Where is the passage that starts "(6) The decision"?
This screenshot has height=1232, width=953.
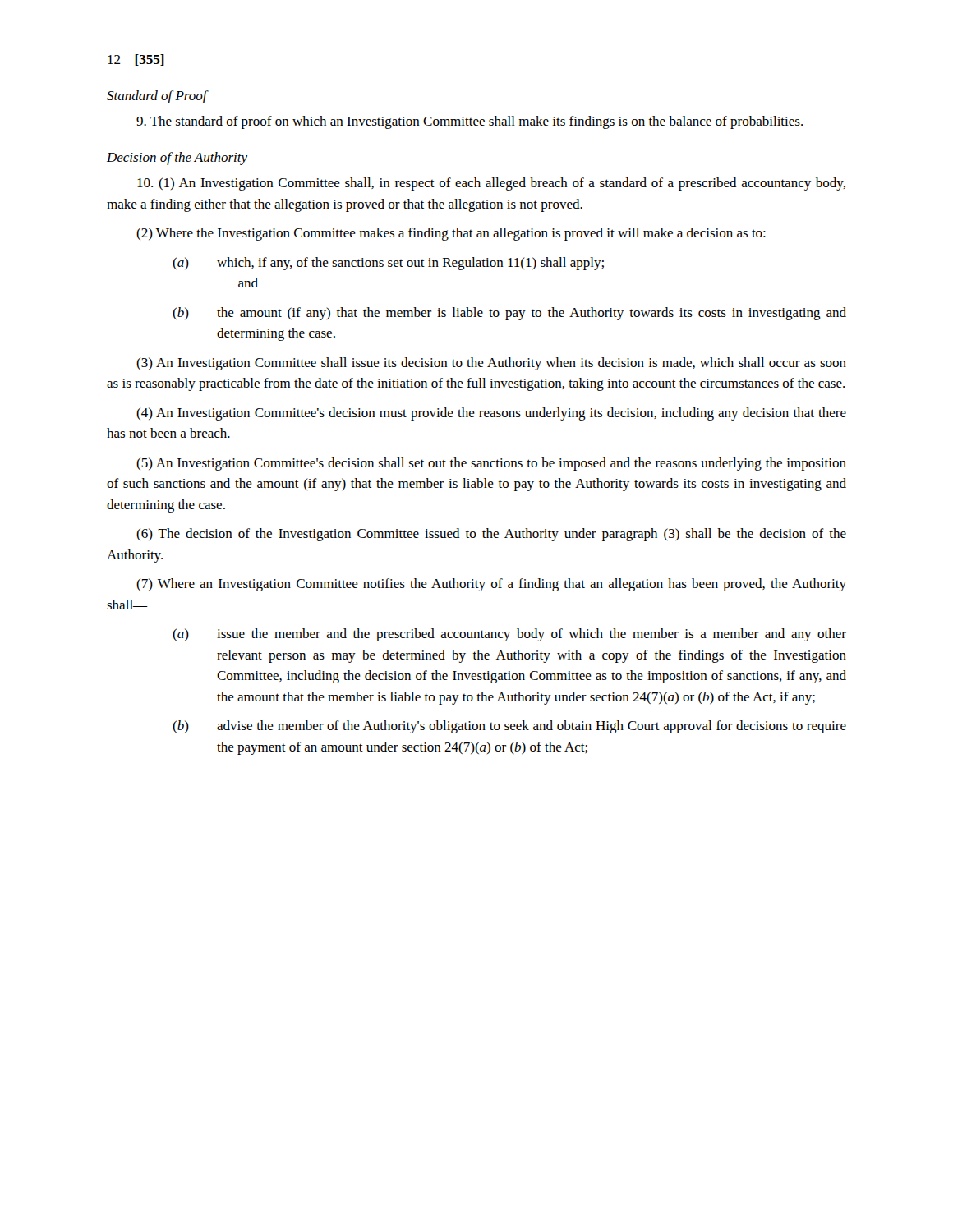click(x=476, y=544)
